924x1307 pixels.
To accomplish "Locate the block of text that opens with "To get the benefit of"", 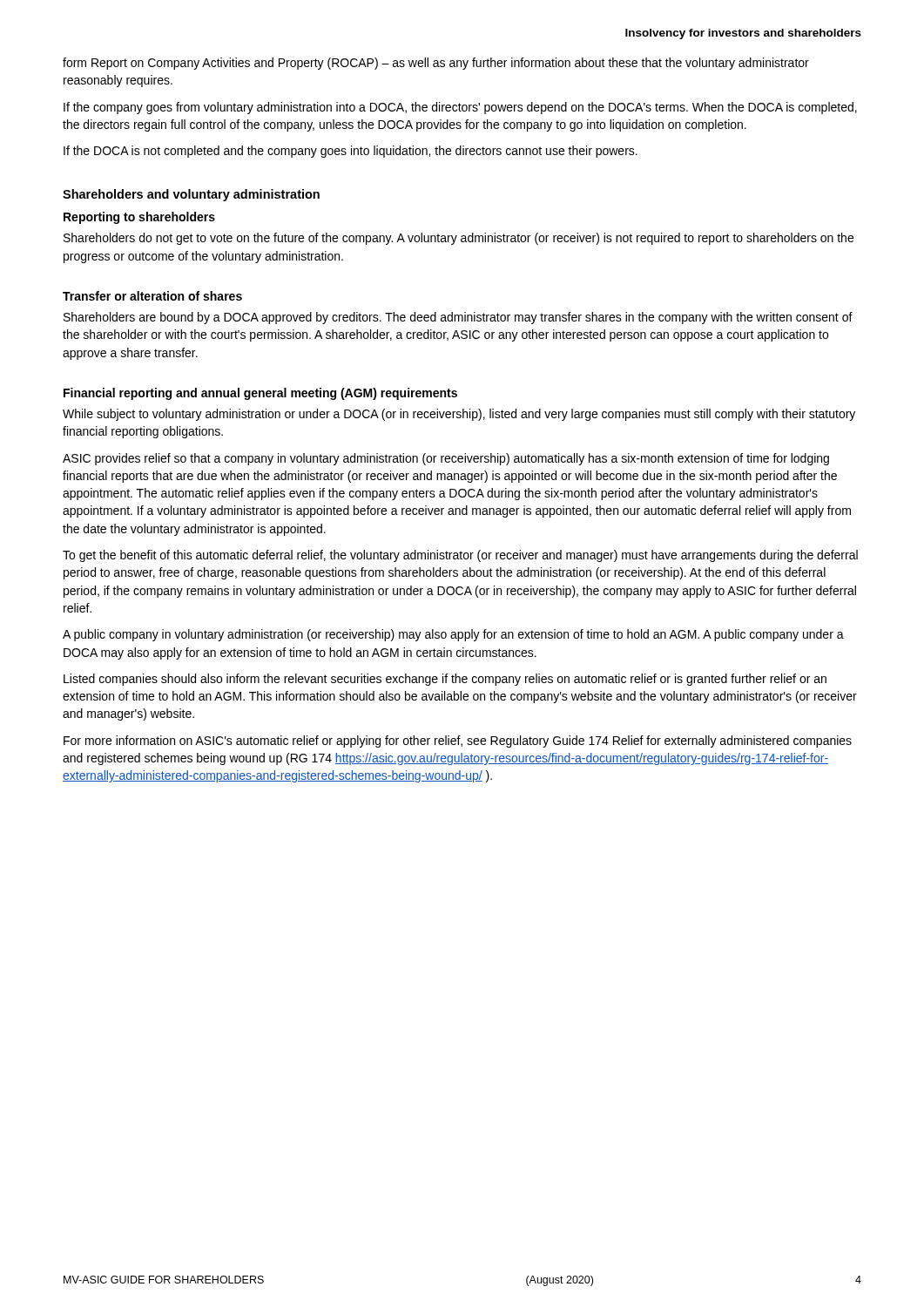I will pyautogui.click(x=461, y=582).
